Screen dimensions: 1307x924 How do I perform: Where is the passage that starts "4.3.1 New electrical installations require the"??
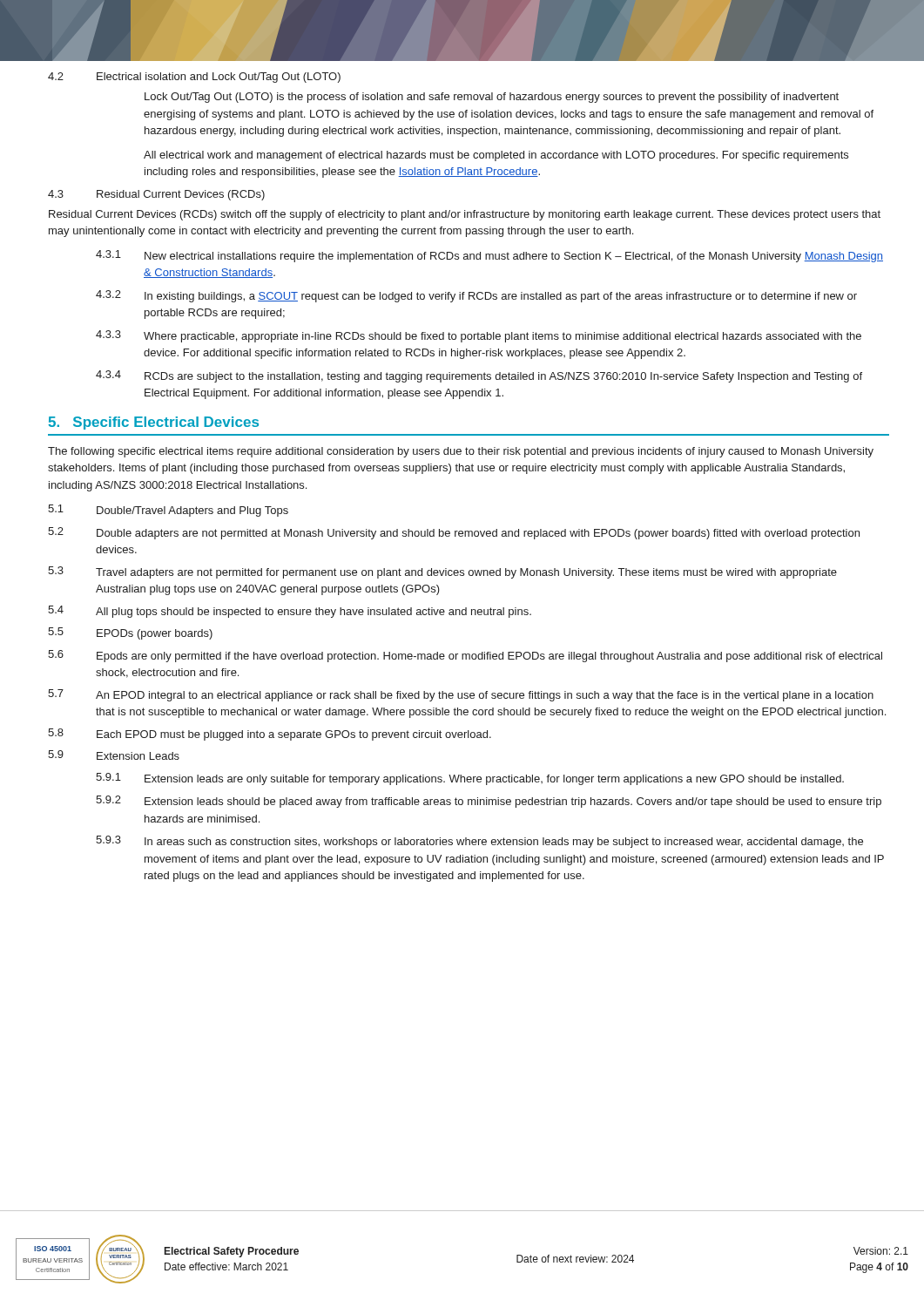[x=492, y=264]
